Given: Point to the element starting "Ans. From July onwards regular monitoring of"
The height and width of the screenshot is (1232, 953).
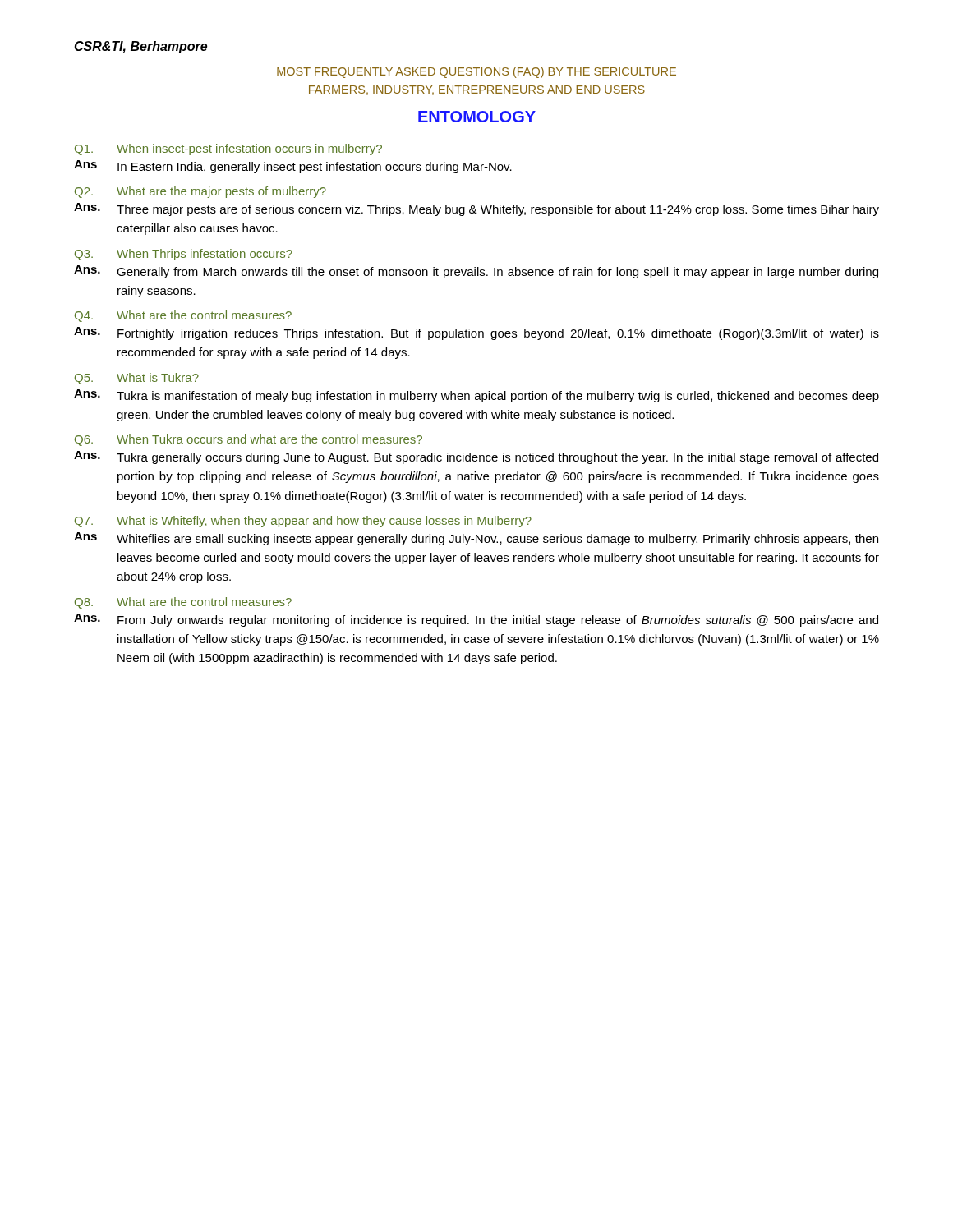Looking at the screenshot, I should pos(476,639).
